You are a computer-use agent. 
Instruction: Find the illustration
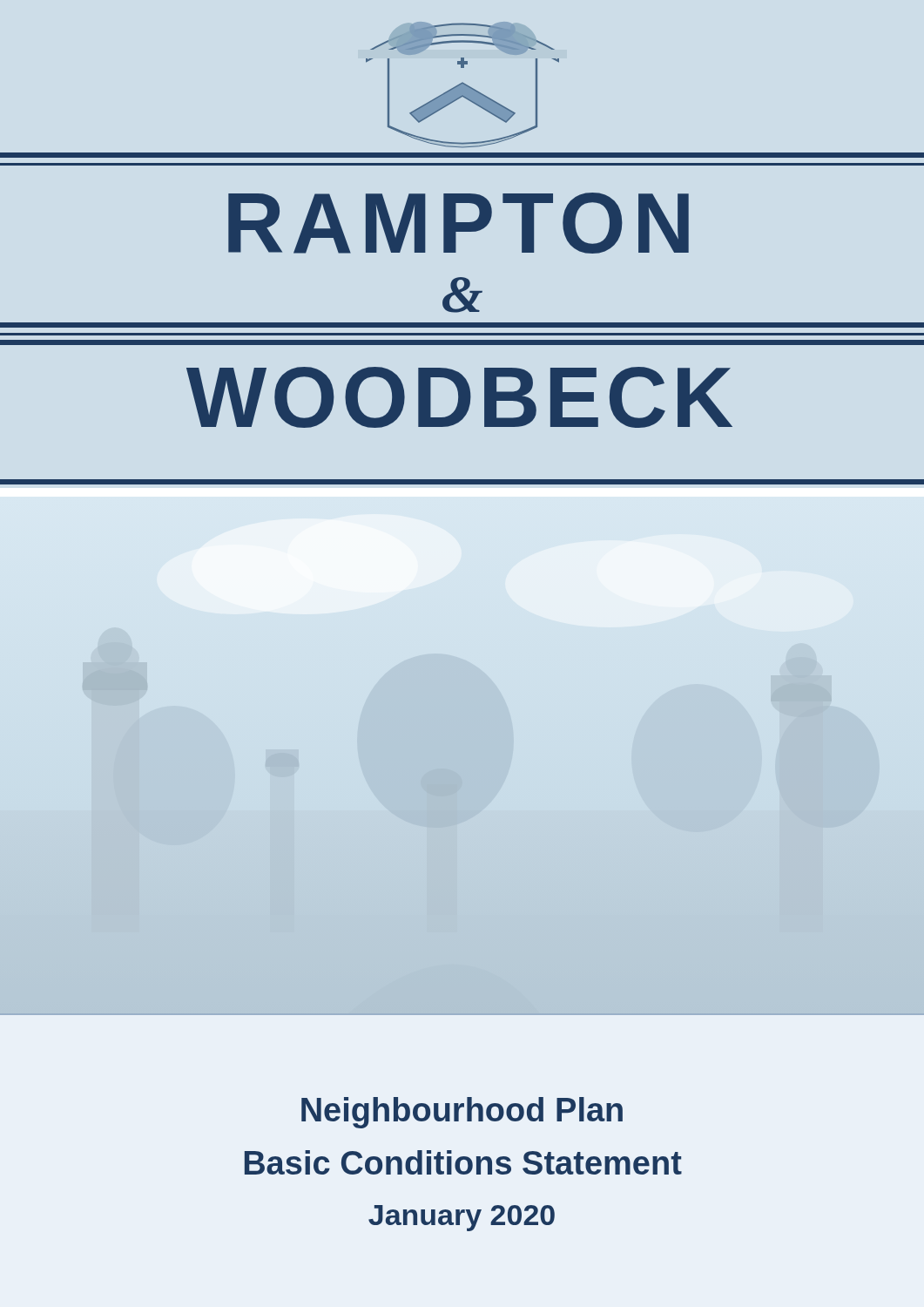tap(462, 248)
